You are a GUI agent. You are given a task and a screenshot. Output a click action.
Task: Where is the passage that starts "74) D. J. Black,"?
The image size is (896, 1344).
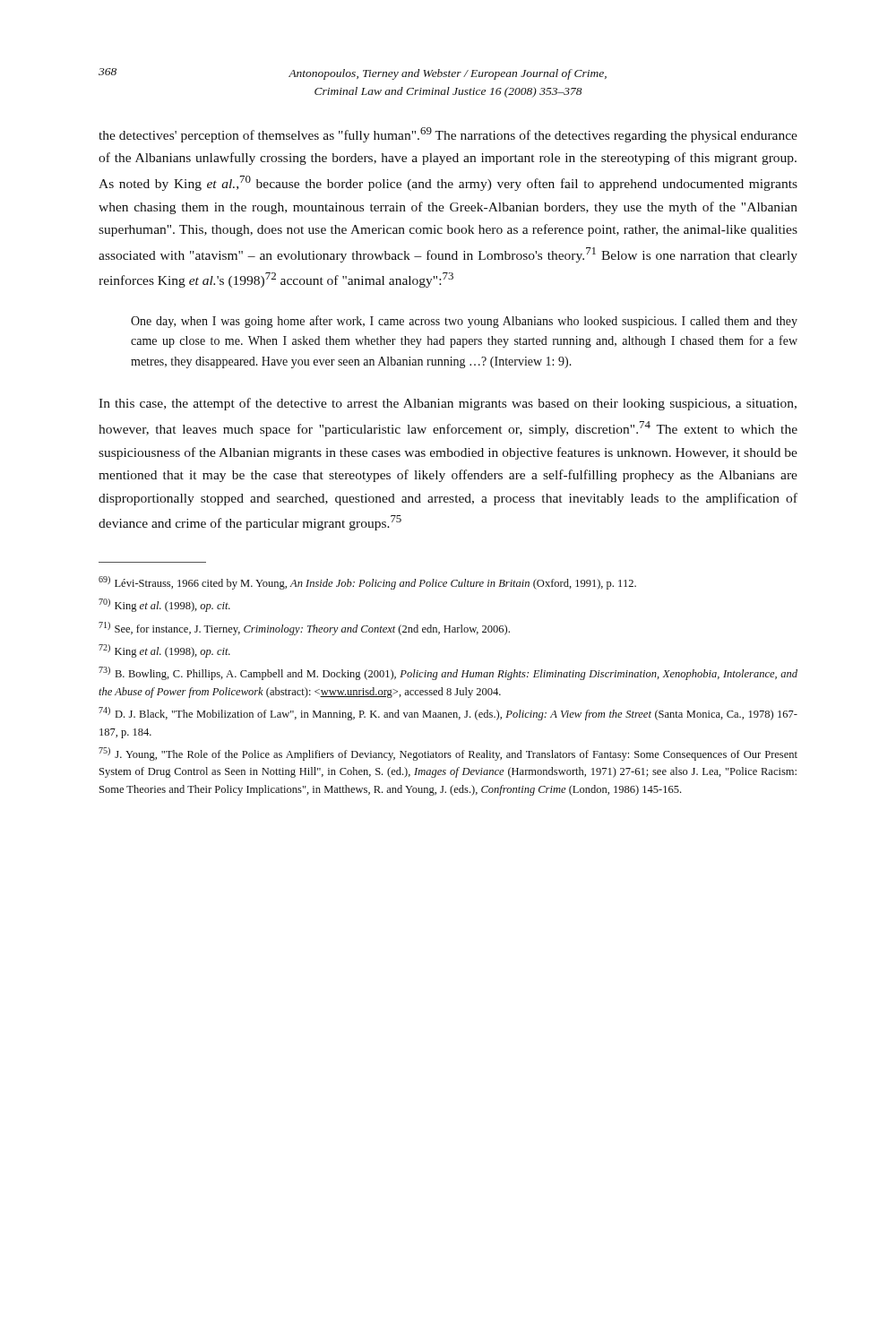point(448,722)
